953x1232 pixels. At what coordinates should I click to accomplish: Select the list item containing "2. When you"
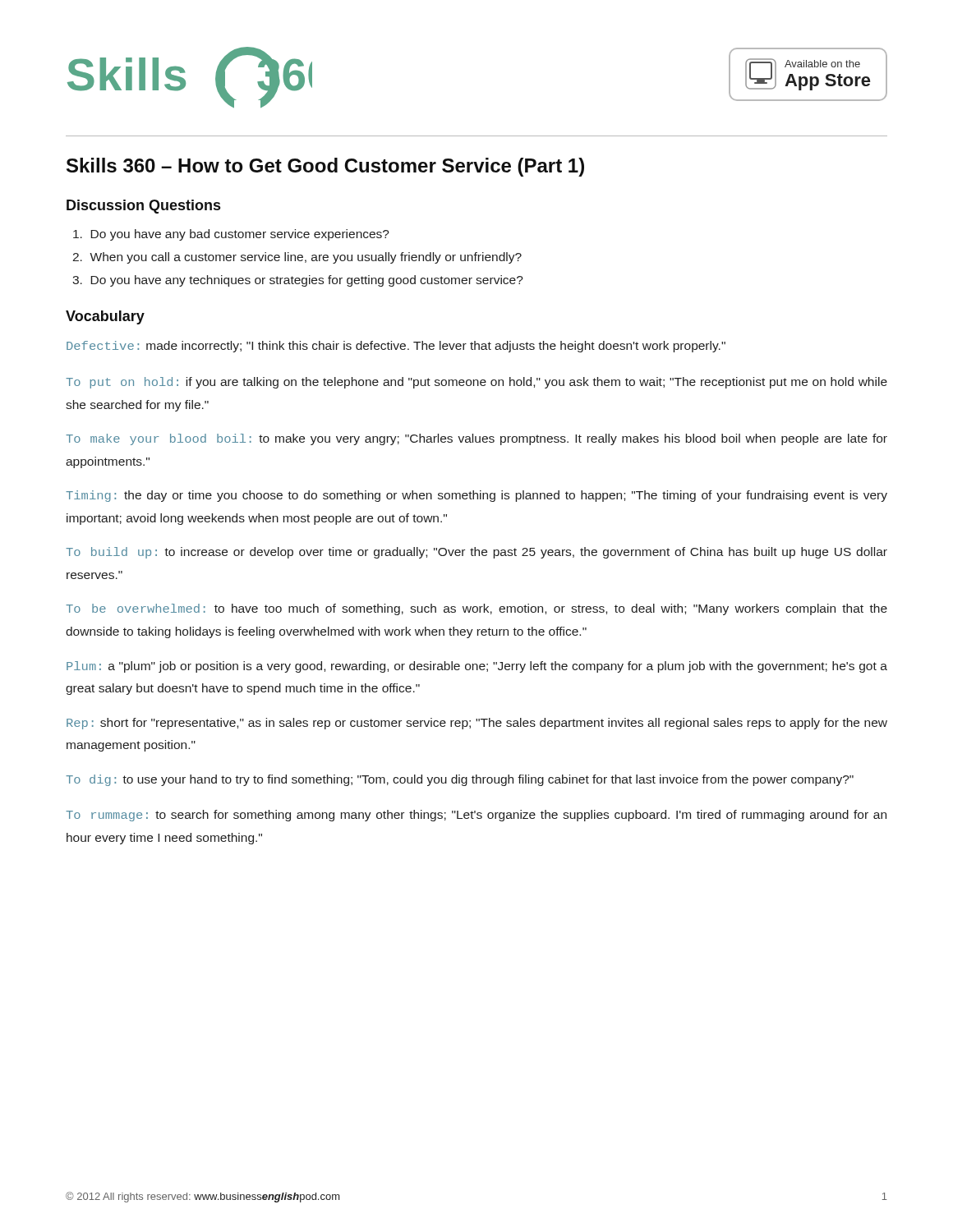tap(297, 257)
